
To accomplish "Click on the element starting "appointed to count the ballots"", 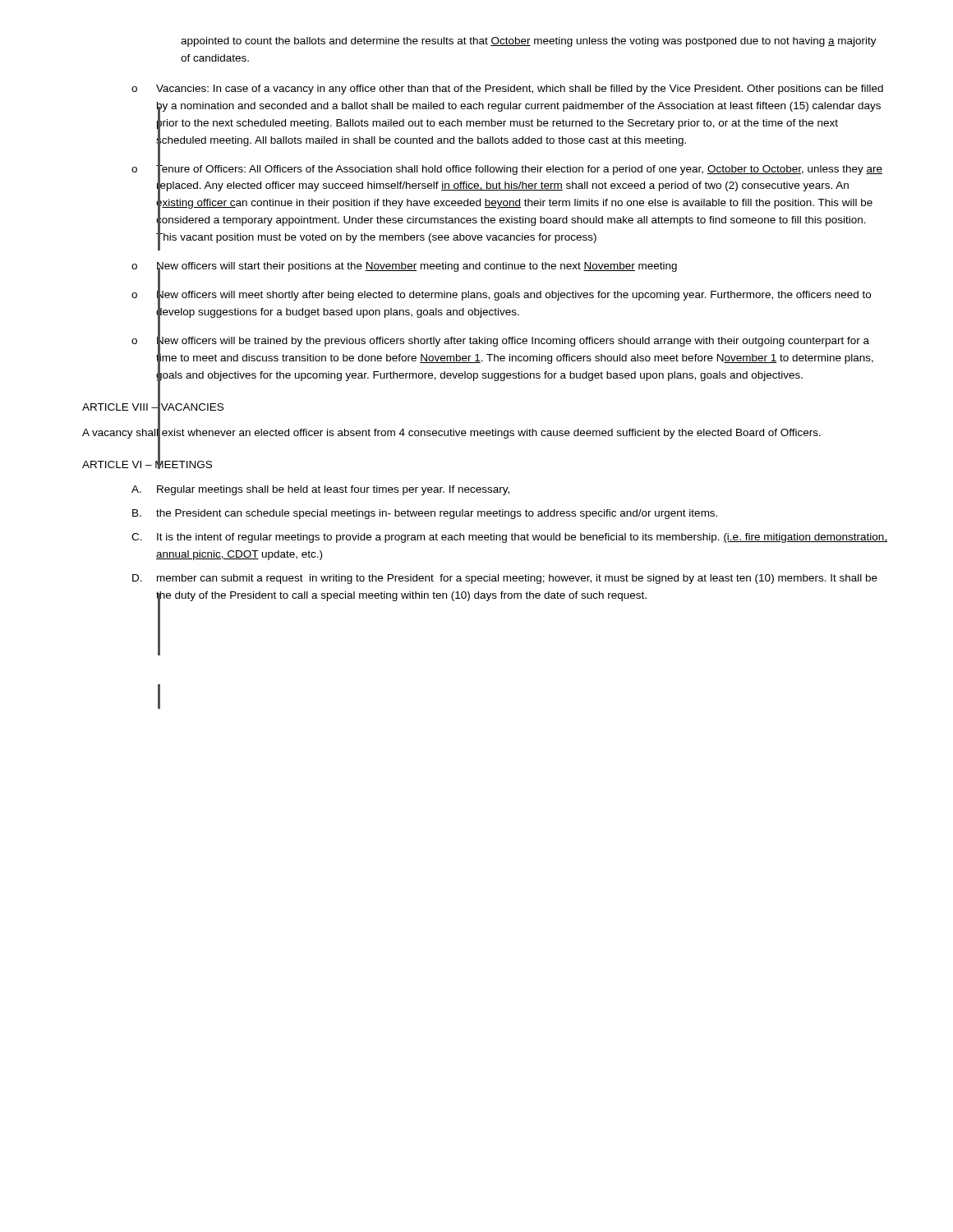I will (529, 49).
